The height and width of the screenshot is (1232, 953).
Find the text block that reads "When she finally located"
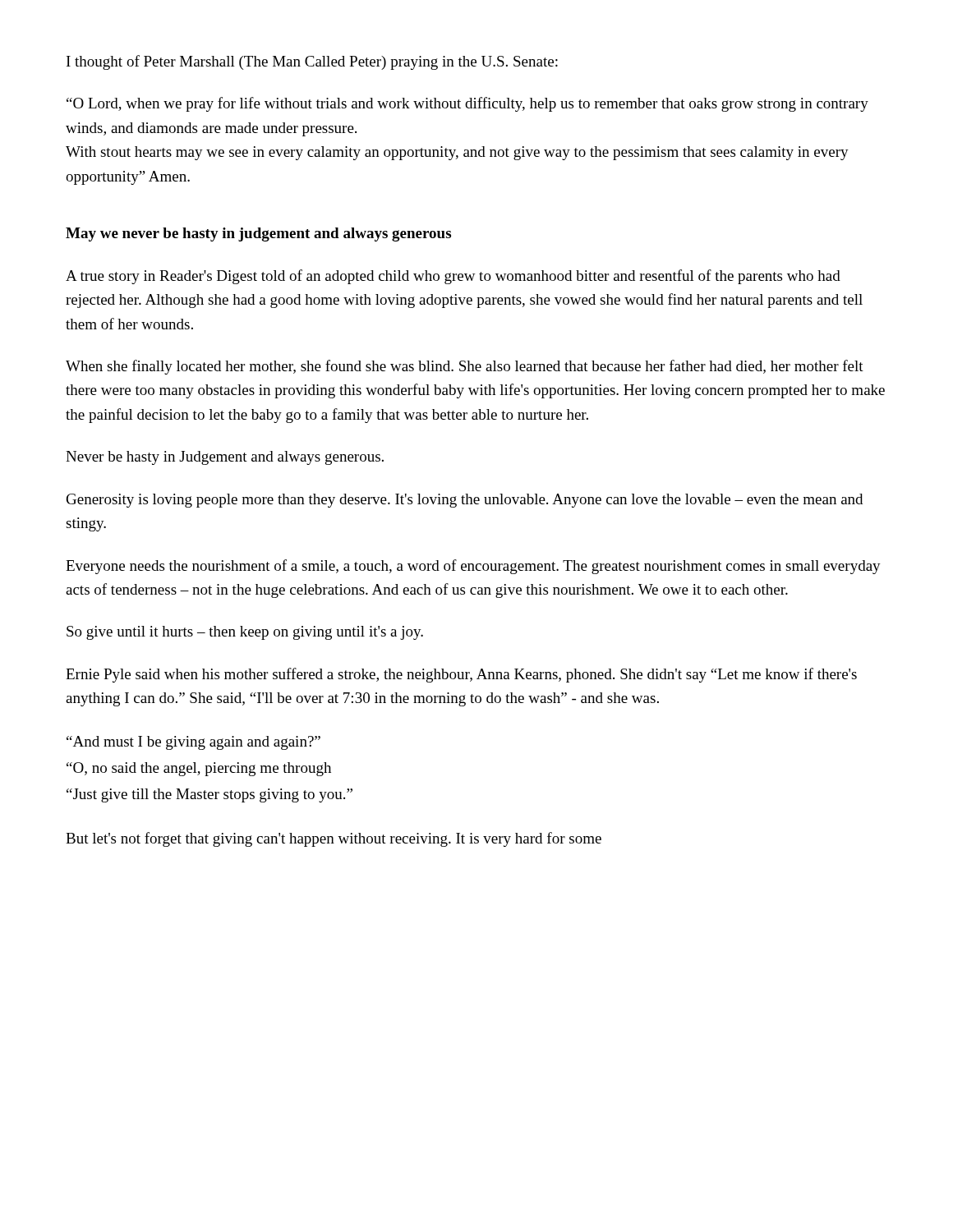475,390
